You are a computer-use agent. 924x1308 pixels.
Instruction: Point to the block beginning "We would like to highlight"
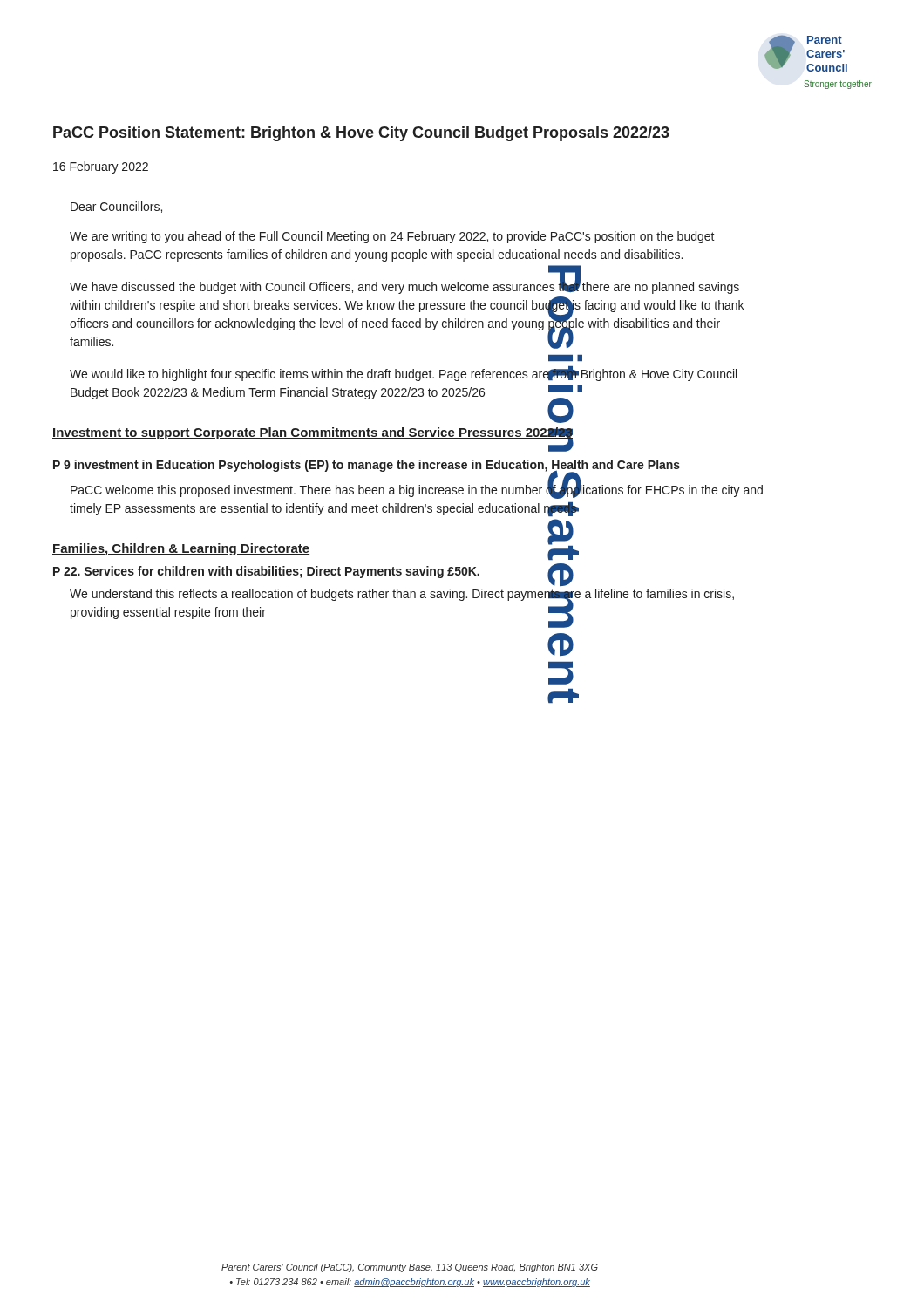[404, 383]
